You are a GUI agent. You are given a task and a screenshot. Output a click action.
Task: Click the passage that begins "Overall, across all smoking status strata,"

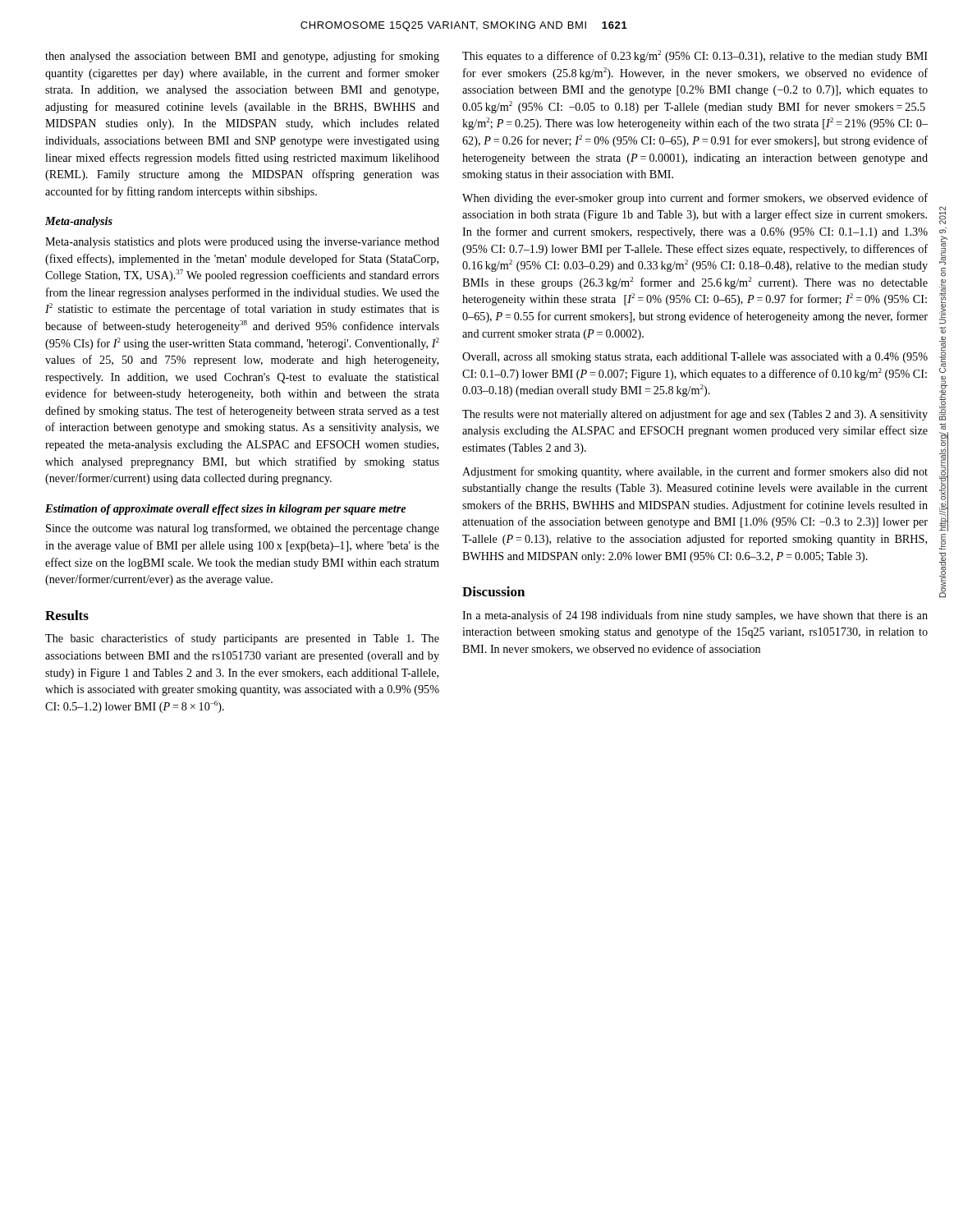click(695, 374)
